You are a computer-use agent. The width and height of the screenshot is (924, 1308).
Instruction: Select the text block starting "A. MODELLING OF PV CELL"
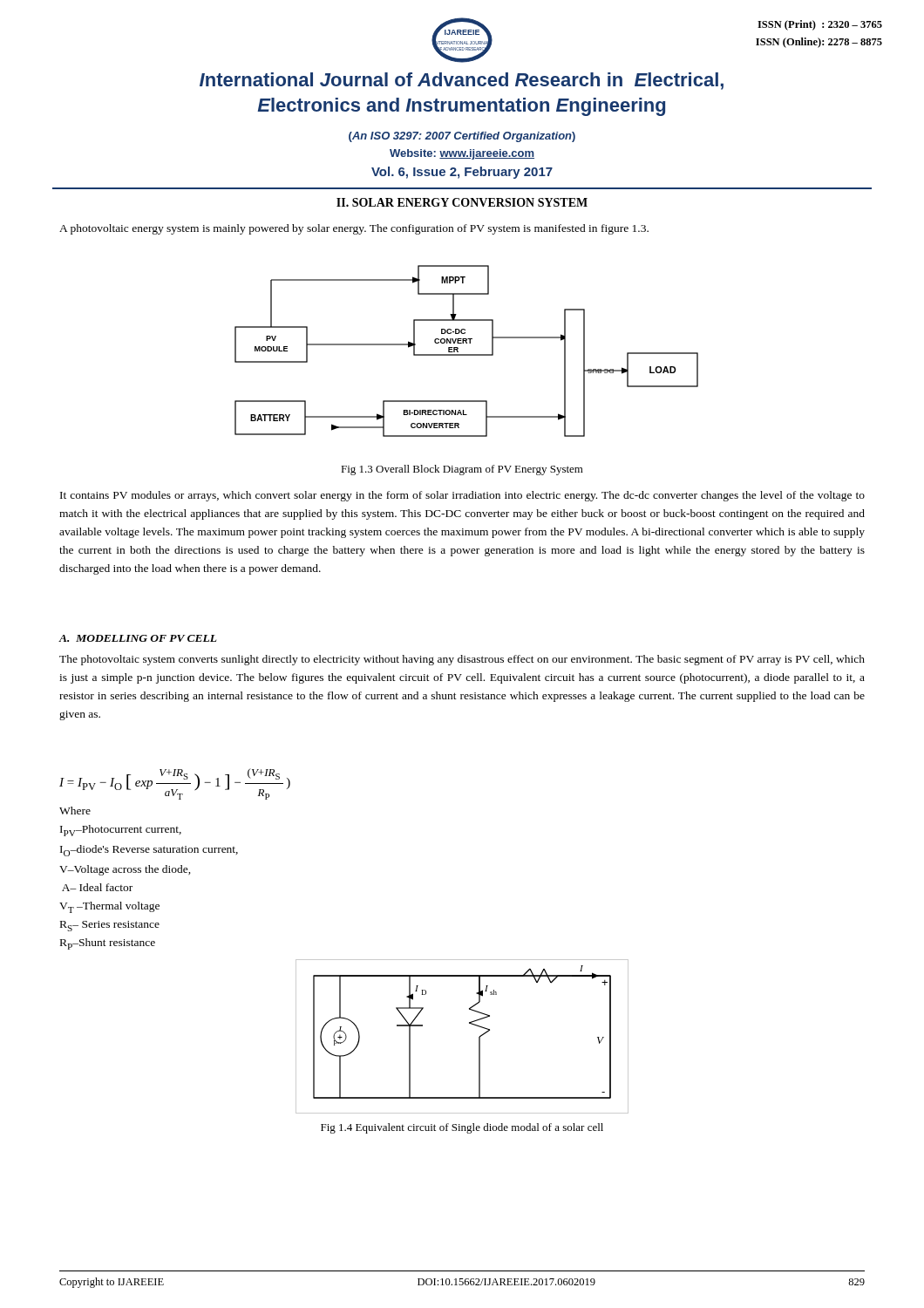tap(138, 638)
